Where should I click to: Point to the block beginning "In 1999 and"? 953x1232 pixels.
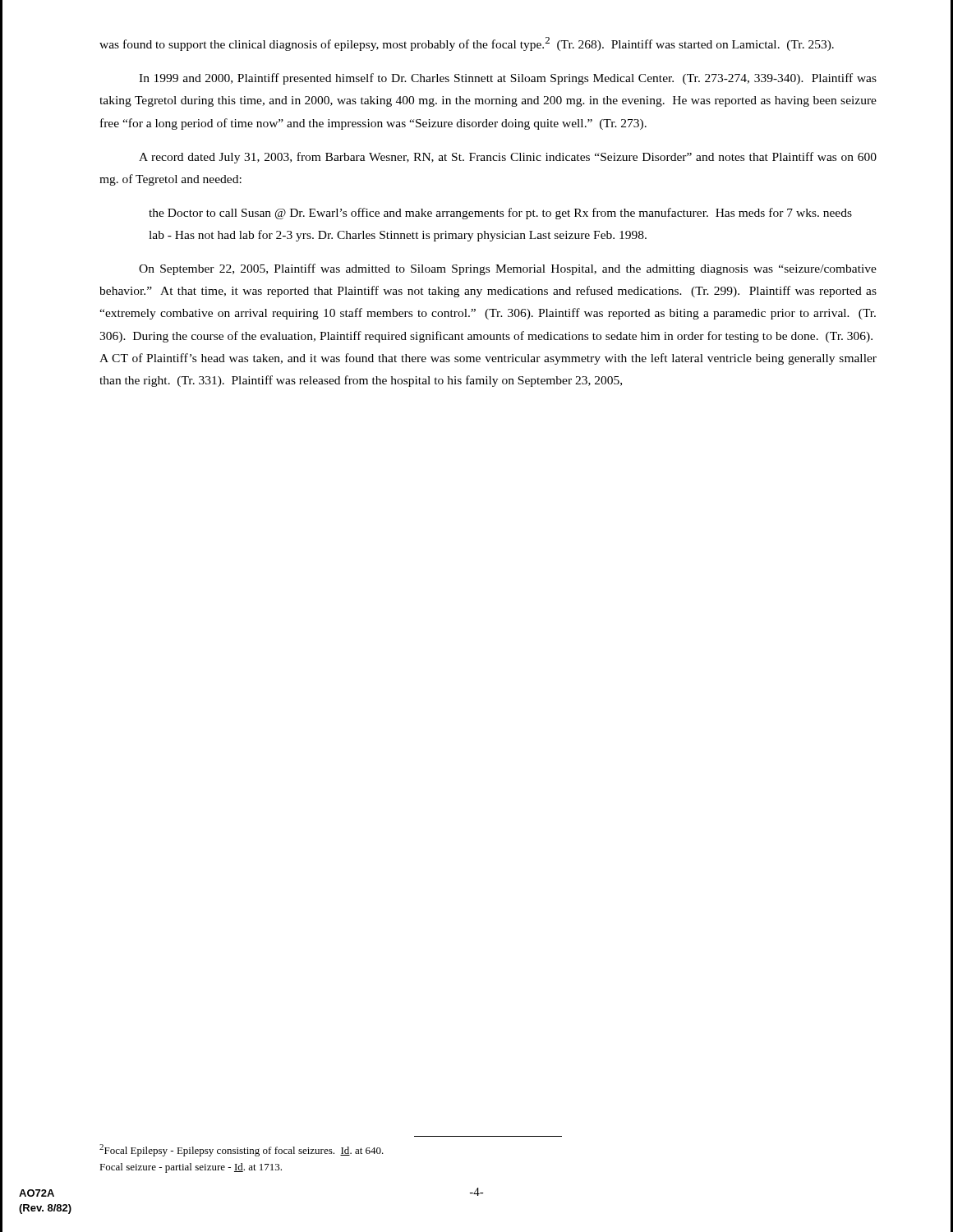point(488,100)
